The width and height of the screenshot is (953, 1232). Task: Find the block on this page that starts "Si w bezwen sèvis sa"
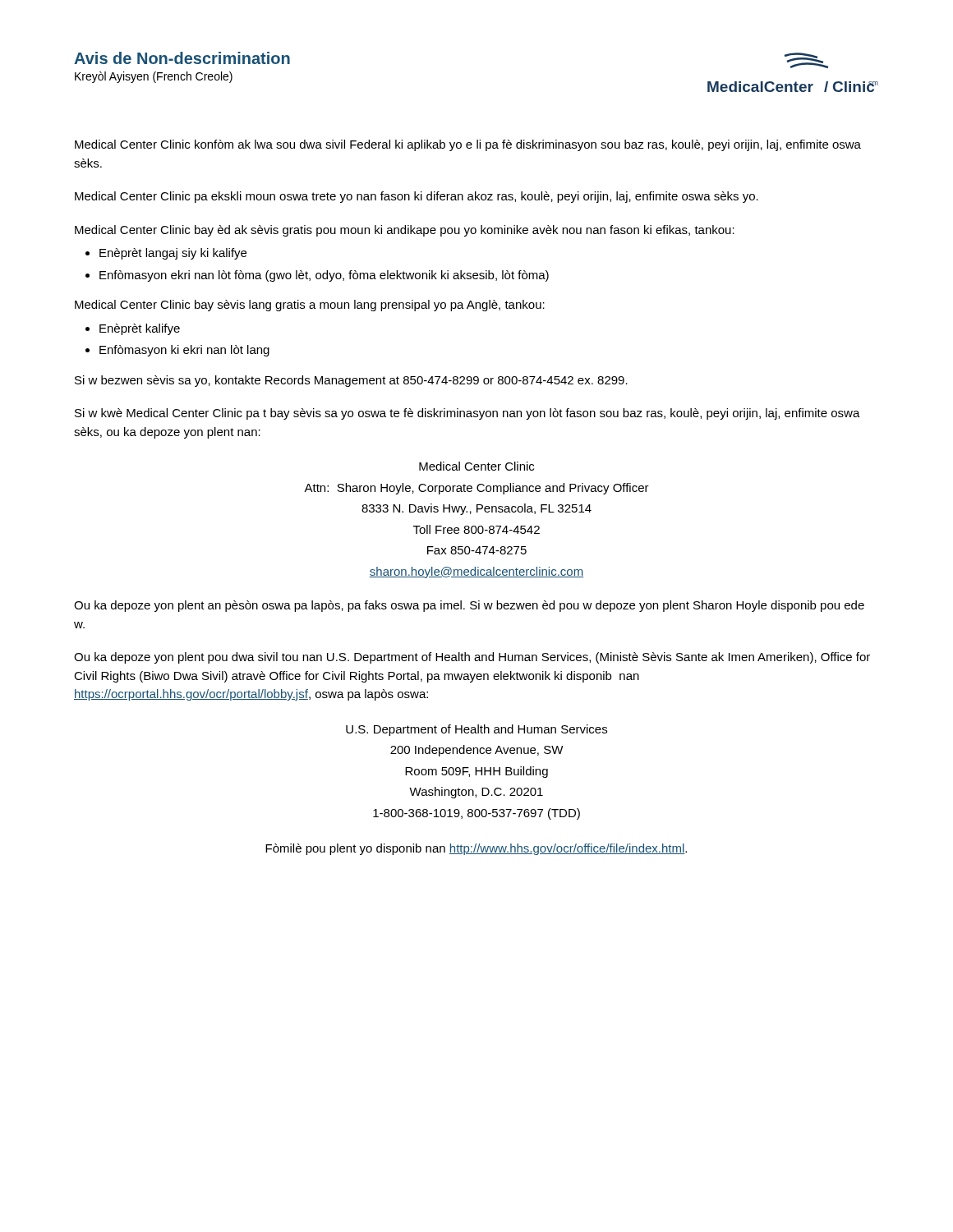coord(351,379)
